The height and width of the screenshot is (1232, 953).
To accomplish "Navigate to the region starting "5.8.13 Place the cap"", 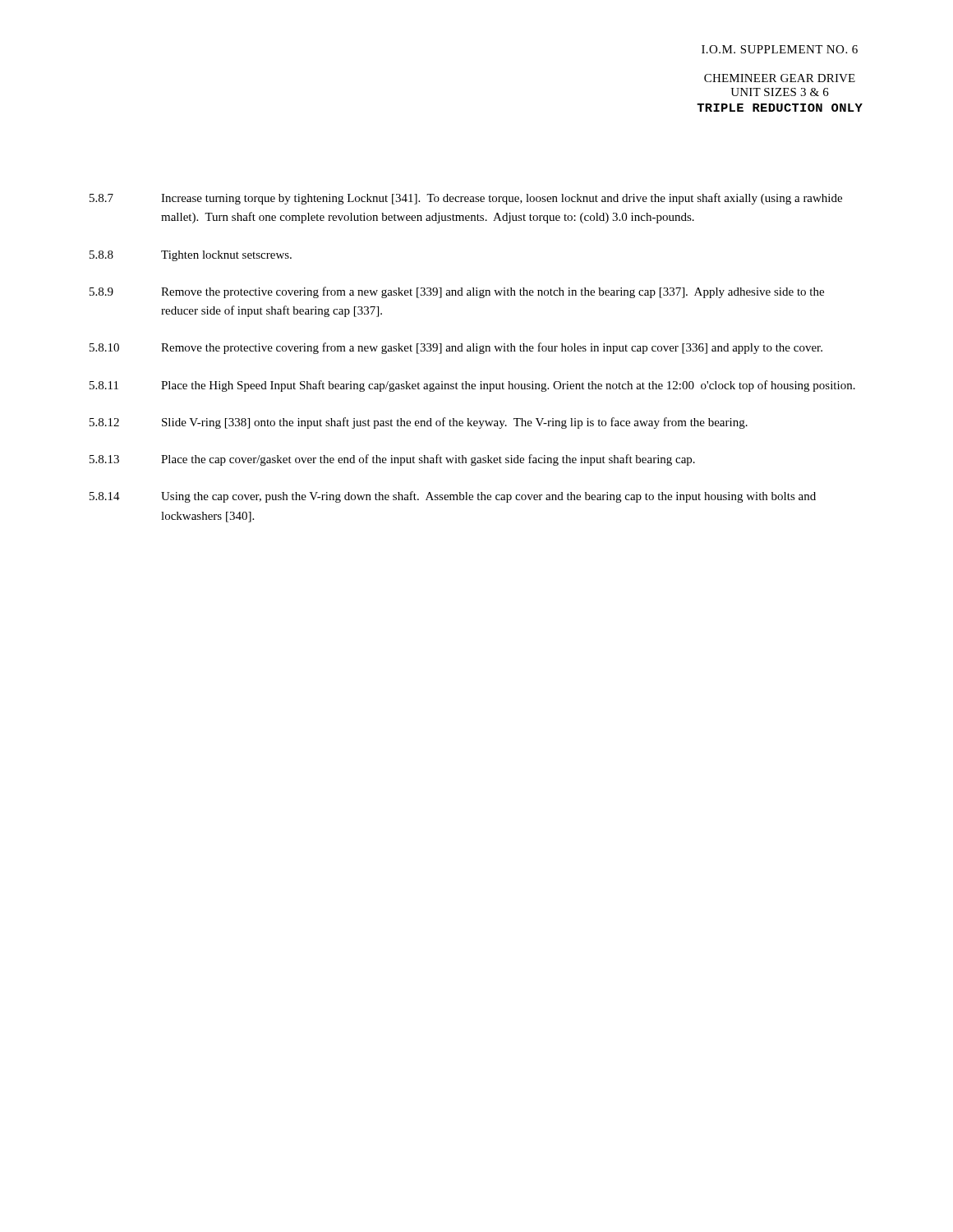I will pyautogui.click(x=476, y=460).
